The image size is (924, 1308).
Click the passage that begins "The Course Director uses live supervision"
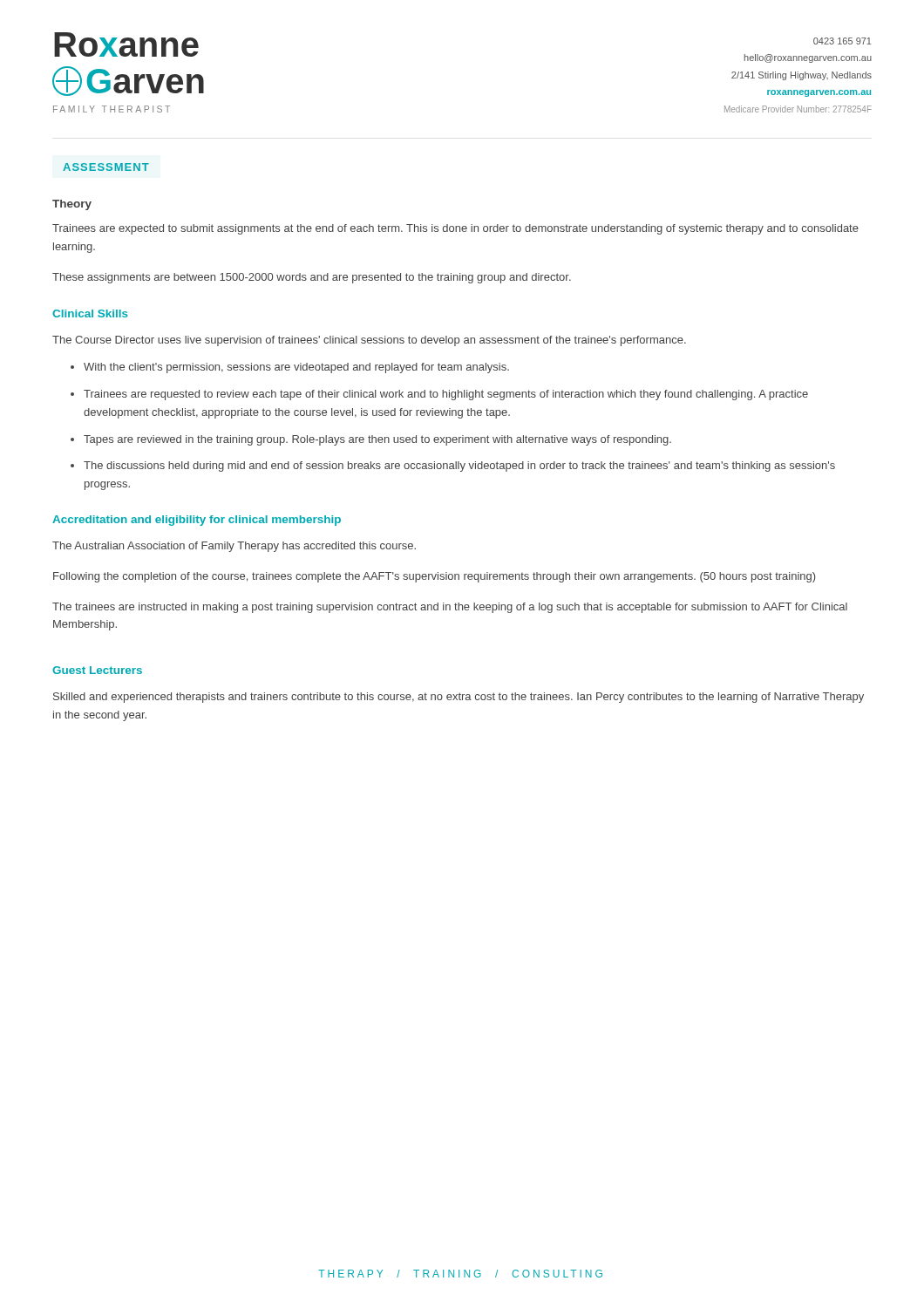click(369, 340)
